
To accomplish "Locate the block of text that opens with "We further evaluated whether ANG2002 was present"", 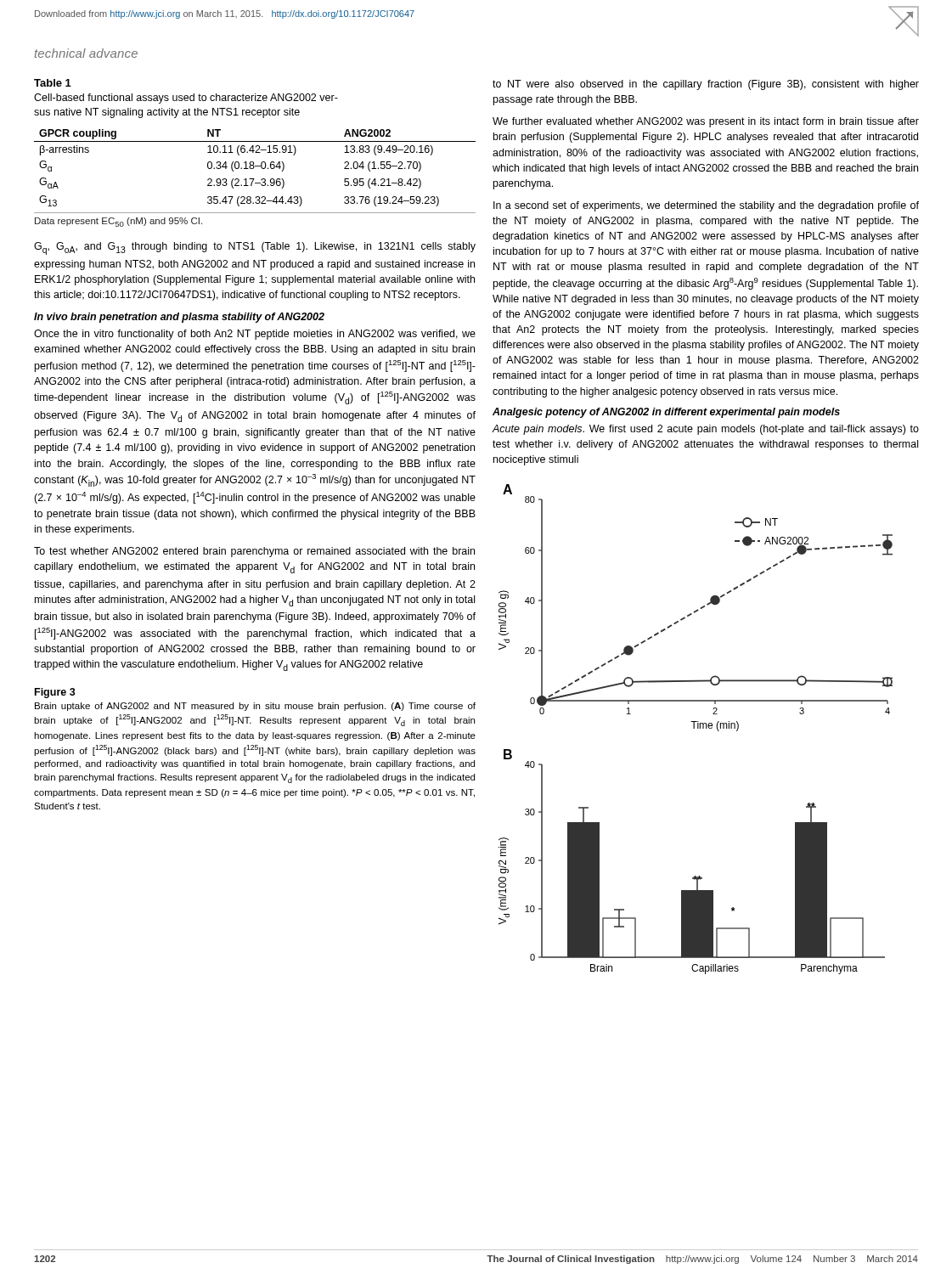I will (706, 152).
